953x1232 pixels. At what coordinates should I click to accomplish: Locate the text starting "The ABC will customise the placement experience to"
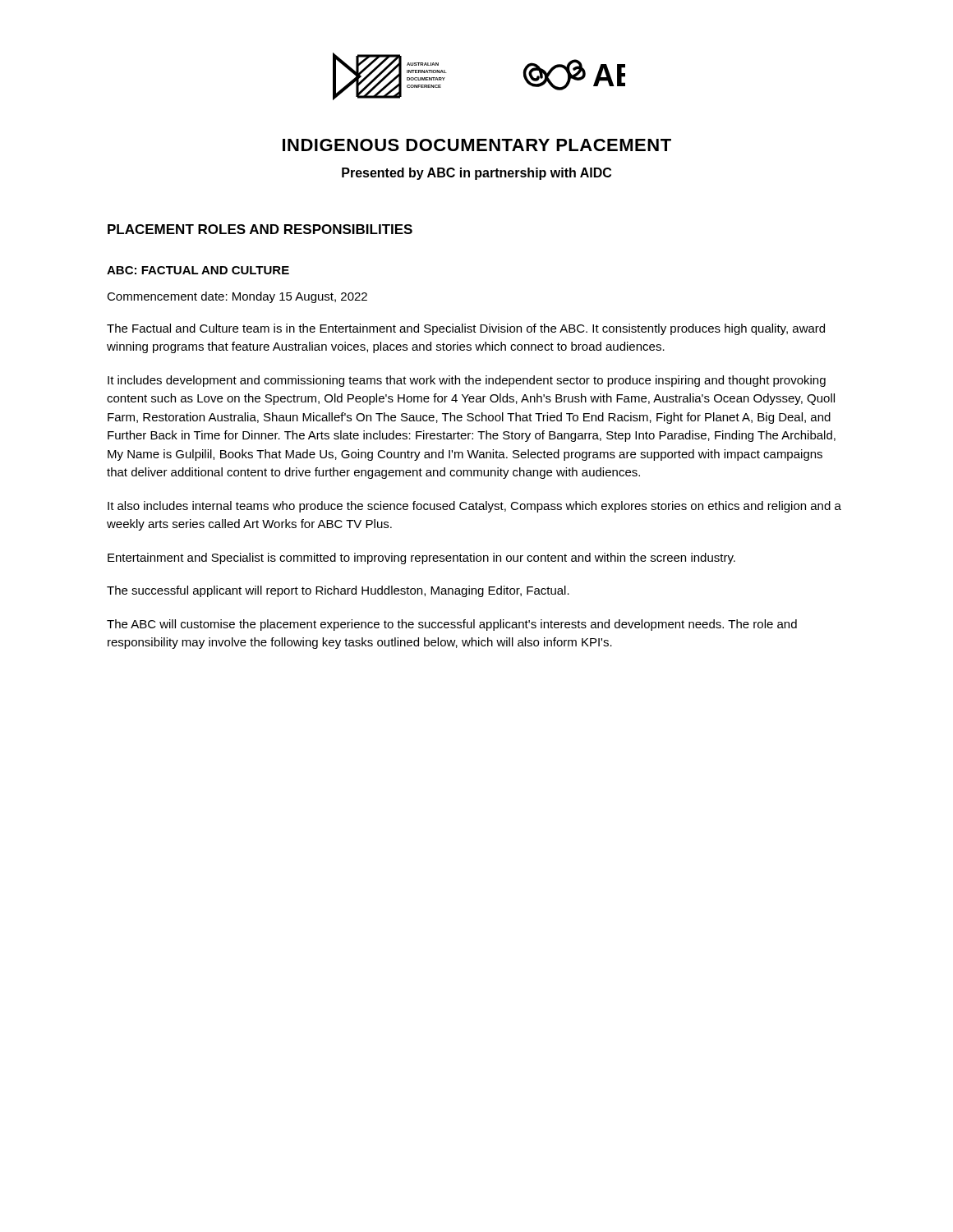(x=476, y=633)
